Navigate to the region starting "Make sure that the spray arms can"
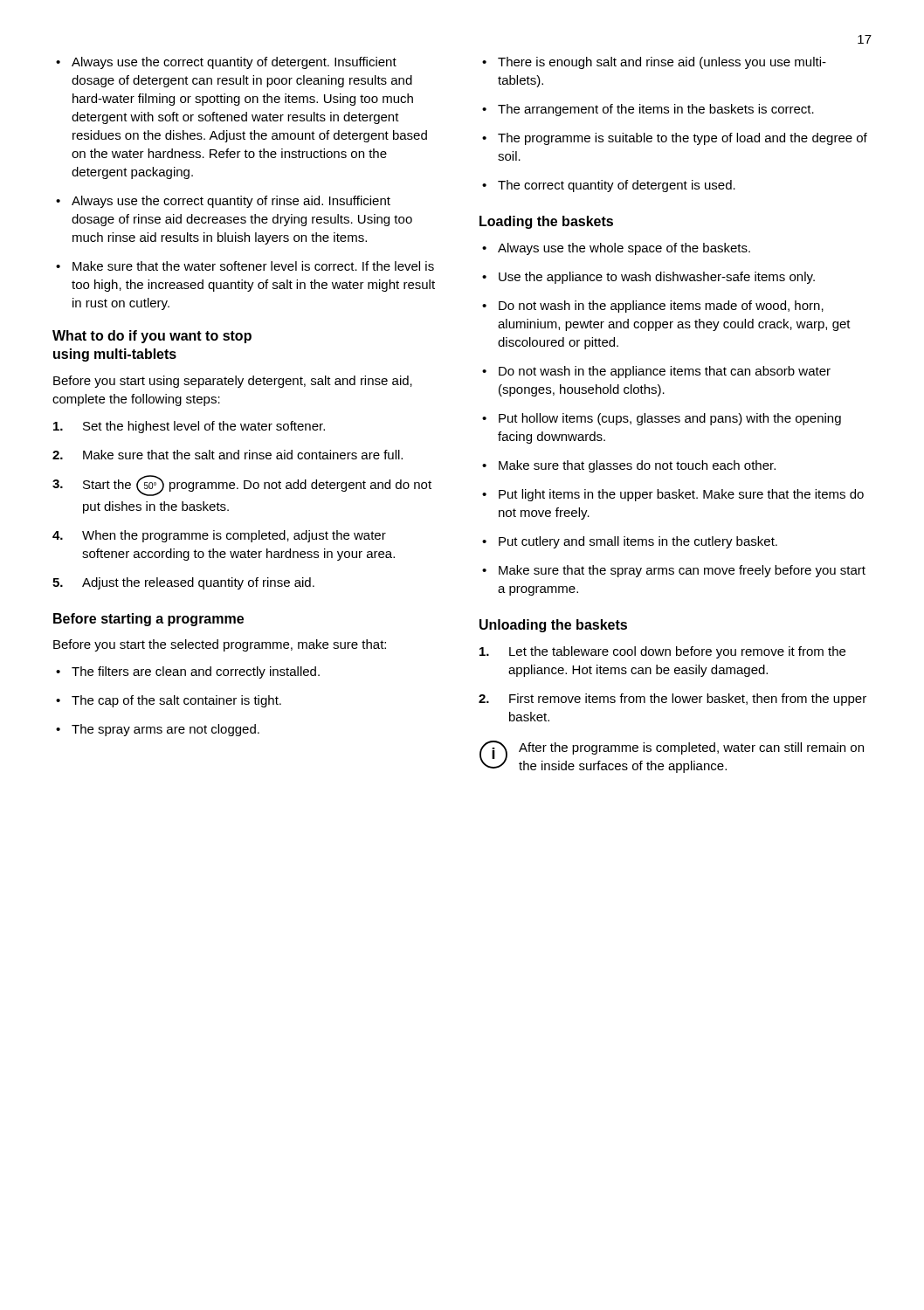Screen dimensions: 1310x924 675,579
